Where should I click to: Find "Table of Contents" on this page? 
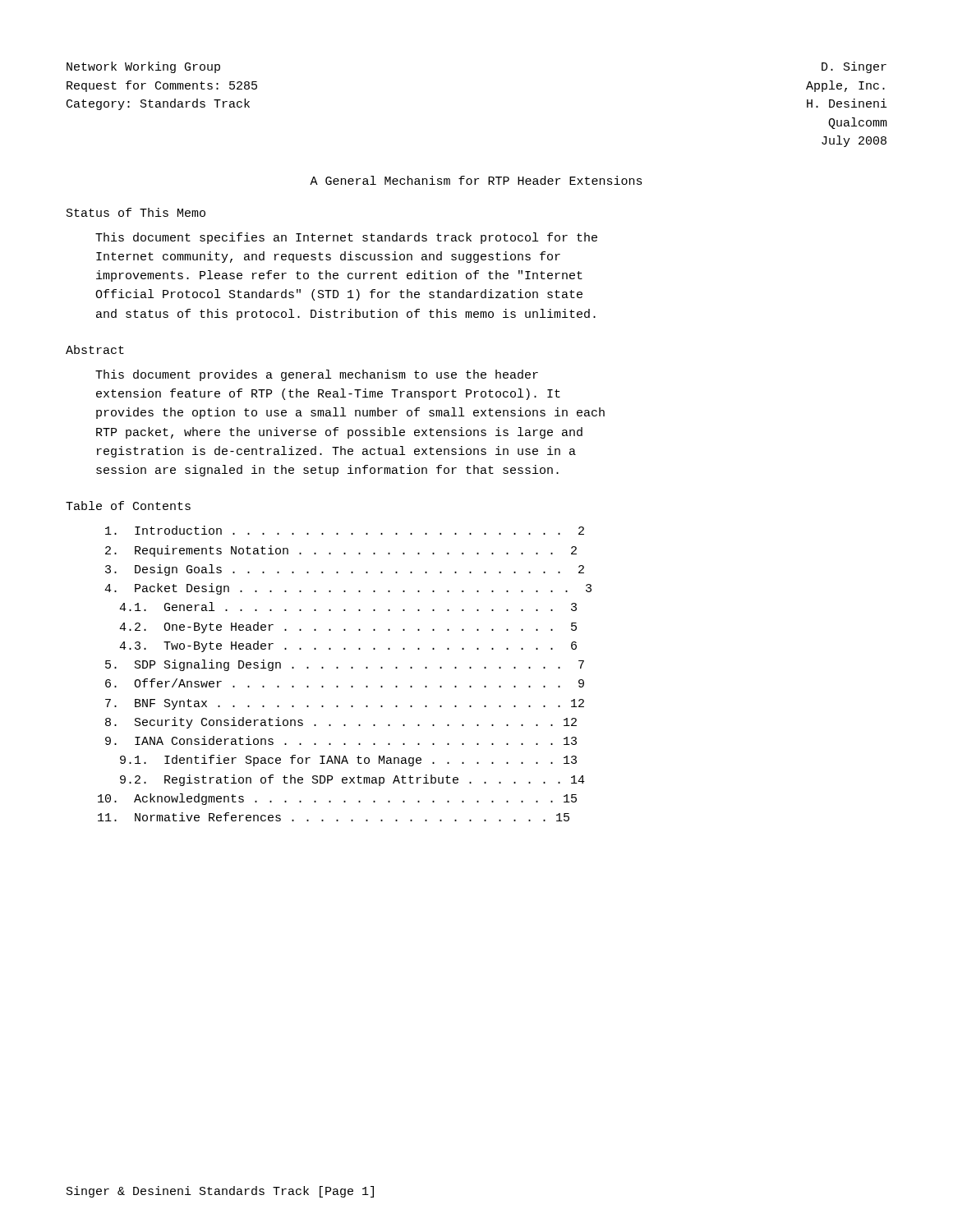click(129, 507)
